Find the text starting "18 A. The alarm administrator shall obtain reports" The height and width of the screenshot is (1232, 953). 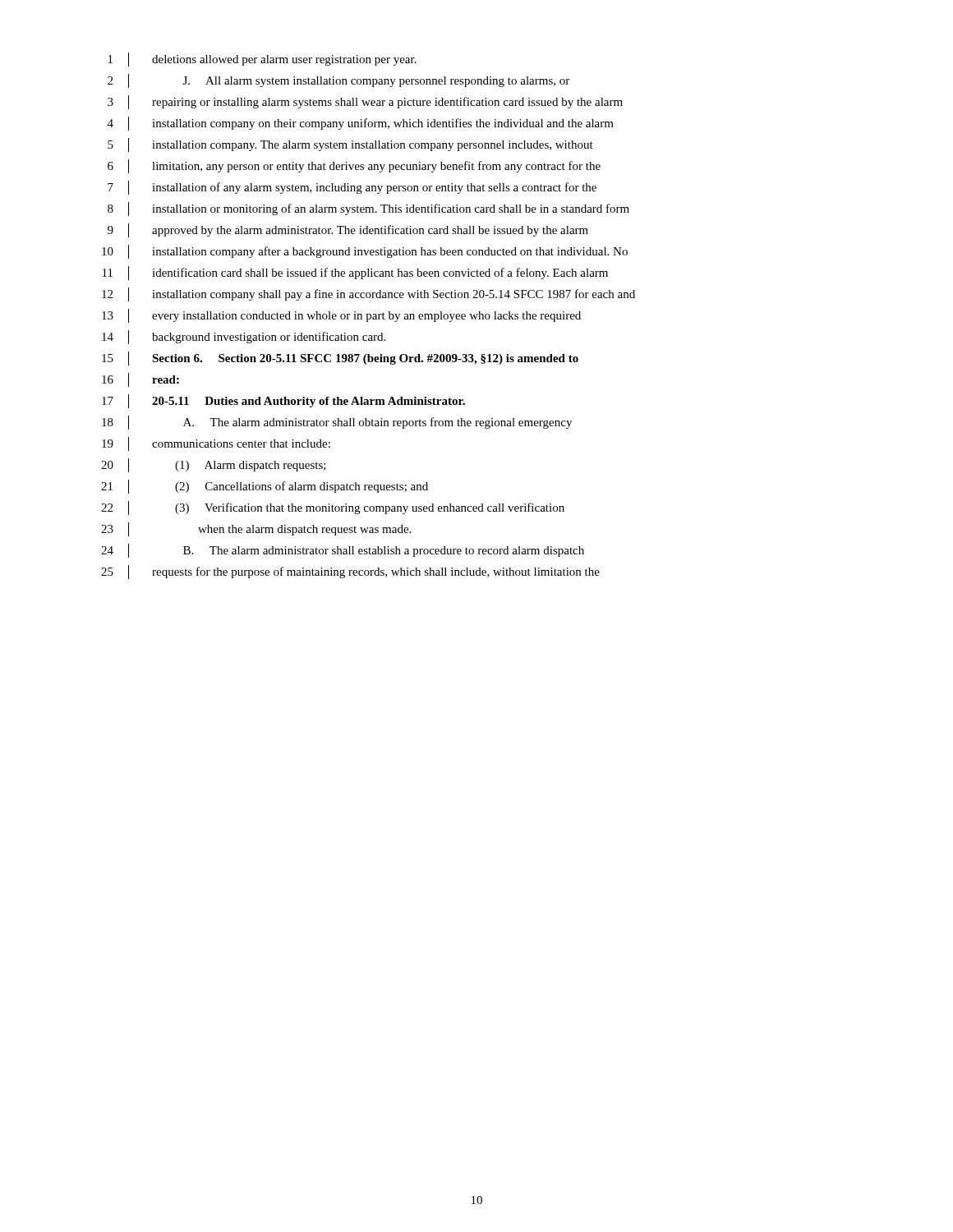tap(485, 423)
